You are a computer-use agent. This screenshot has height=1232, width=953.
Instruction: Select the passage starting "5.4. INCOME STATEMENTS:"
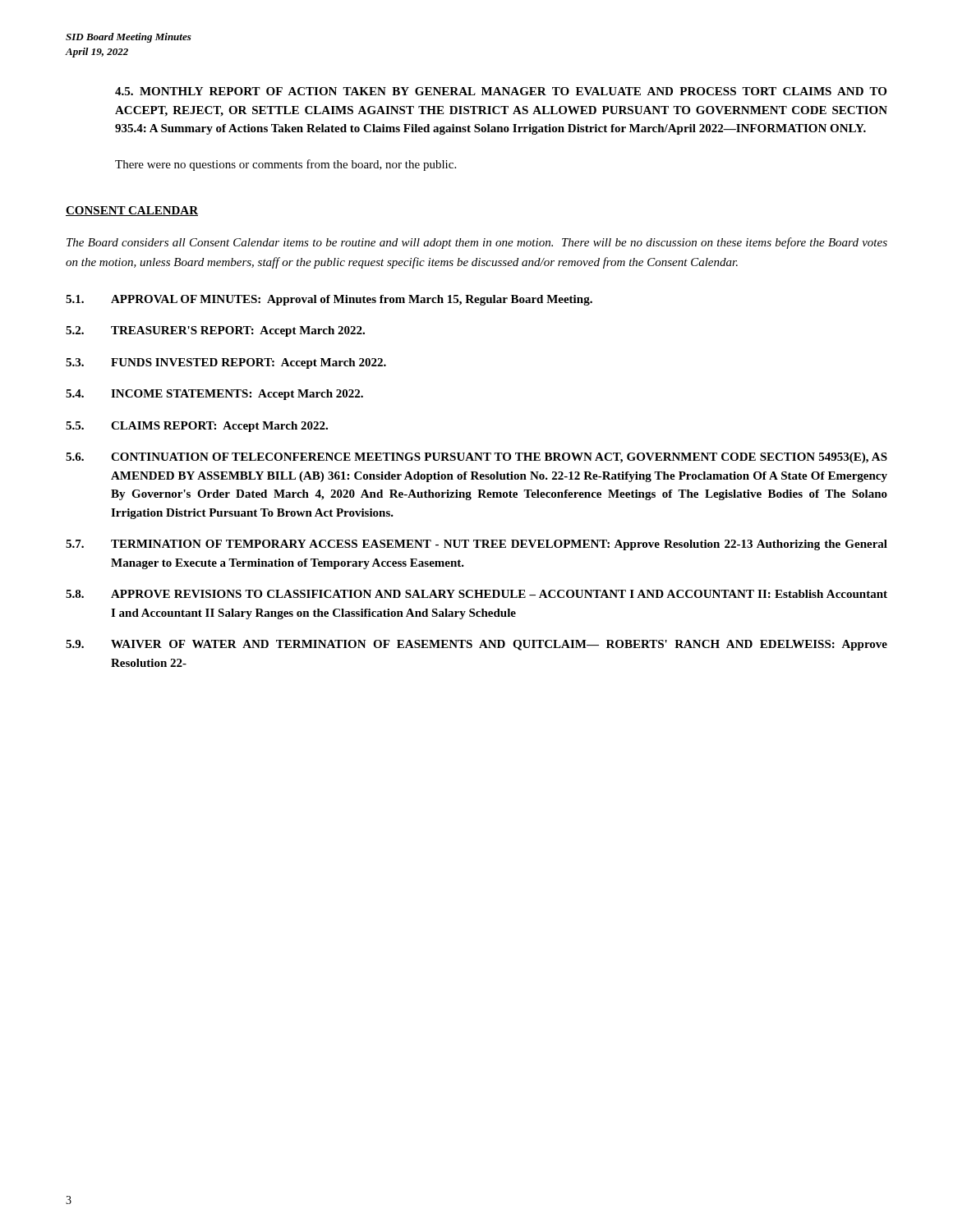click(x=215, y=394)
